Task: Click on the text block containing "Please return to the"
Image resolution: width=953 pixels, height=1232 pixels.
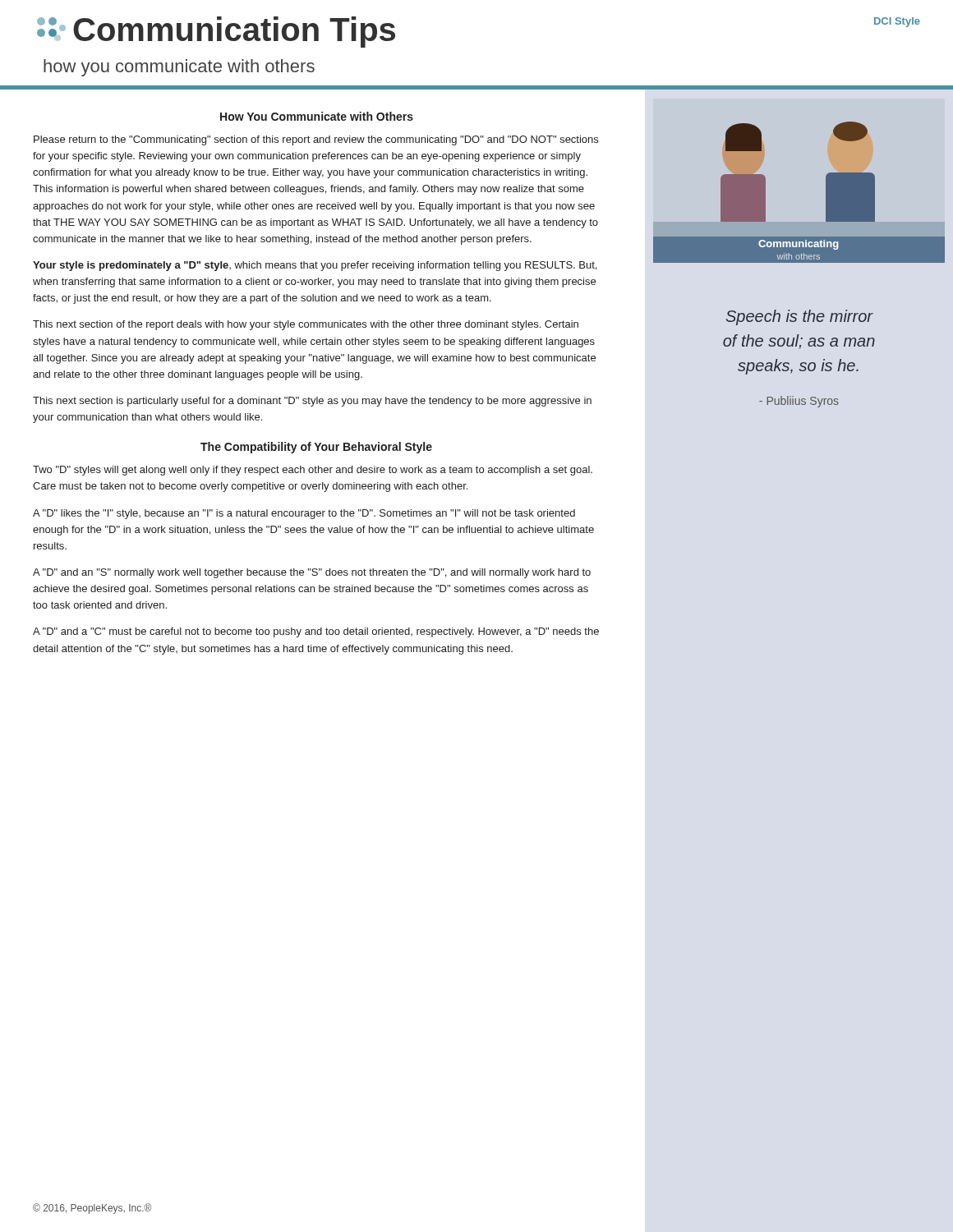Action: (316, 189)
